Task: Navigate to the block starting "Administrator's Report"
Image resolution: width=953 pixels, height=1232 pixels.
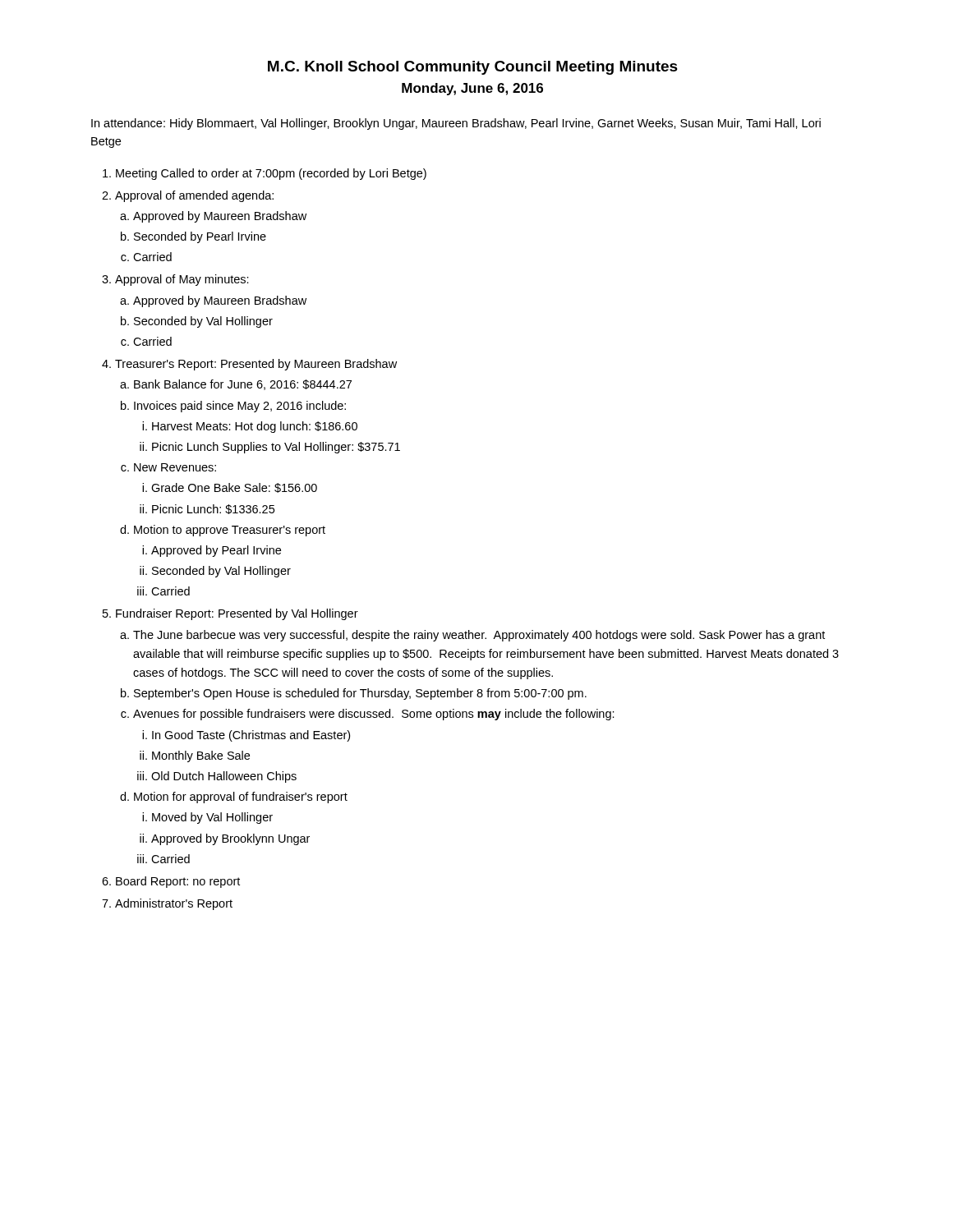Action: (174, 903)
